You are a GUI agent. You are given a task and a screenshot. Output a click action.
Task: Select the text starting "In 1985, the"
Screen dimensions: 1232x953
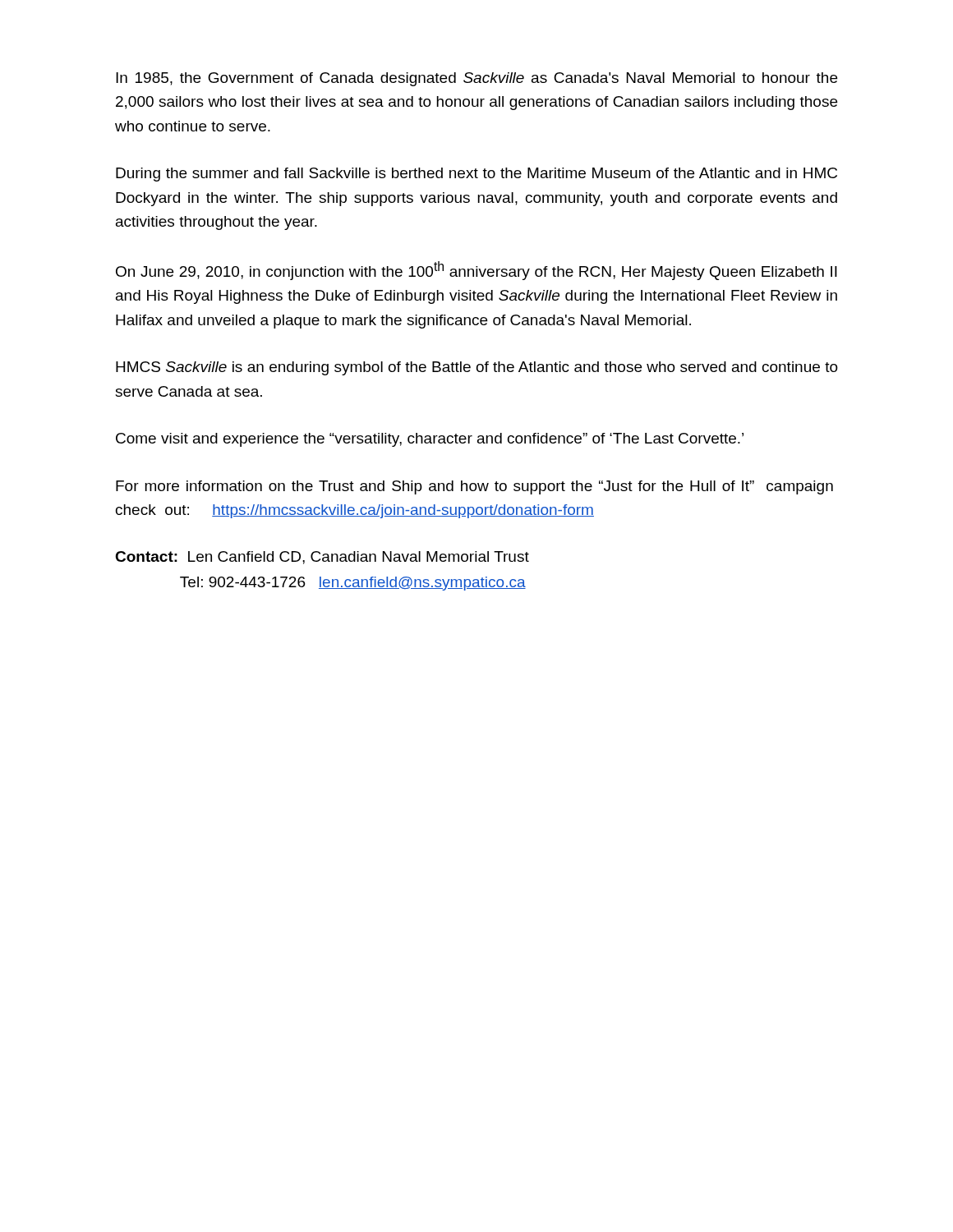point(476,102)
